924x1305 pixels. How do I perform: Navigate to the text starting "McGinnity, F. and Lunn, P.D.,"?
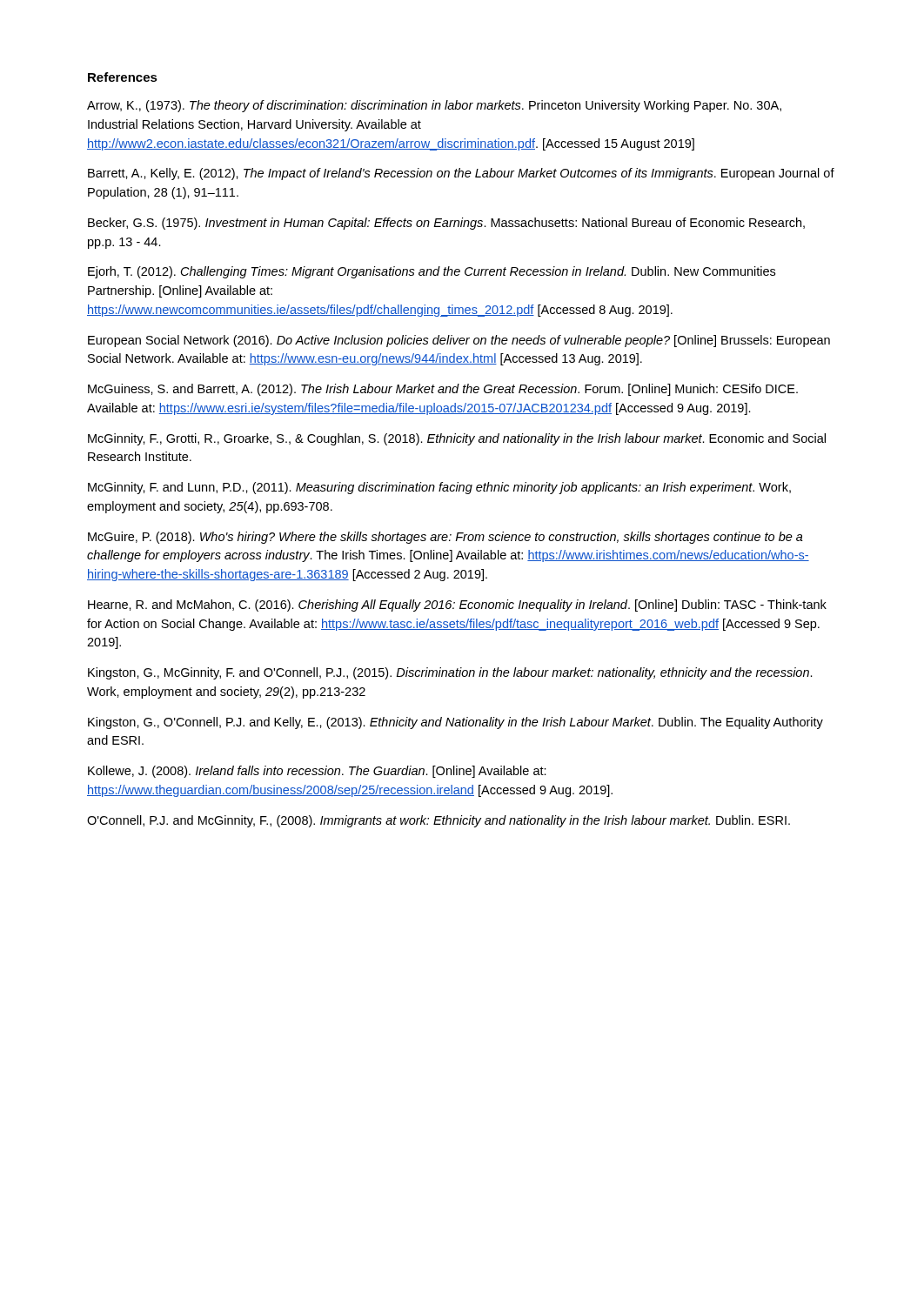[x=439, y=497]
